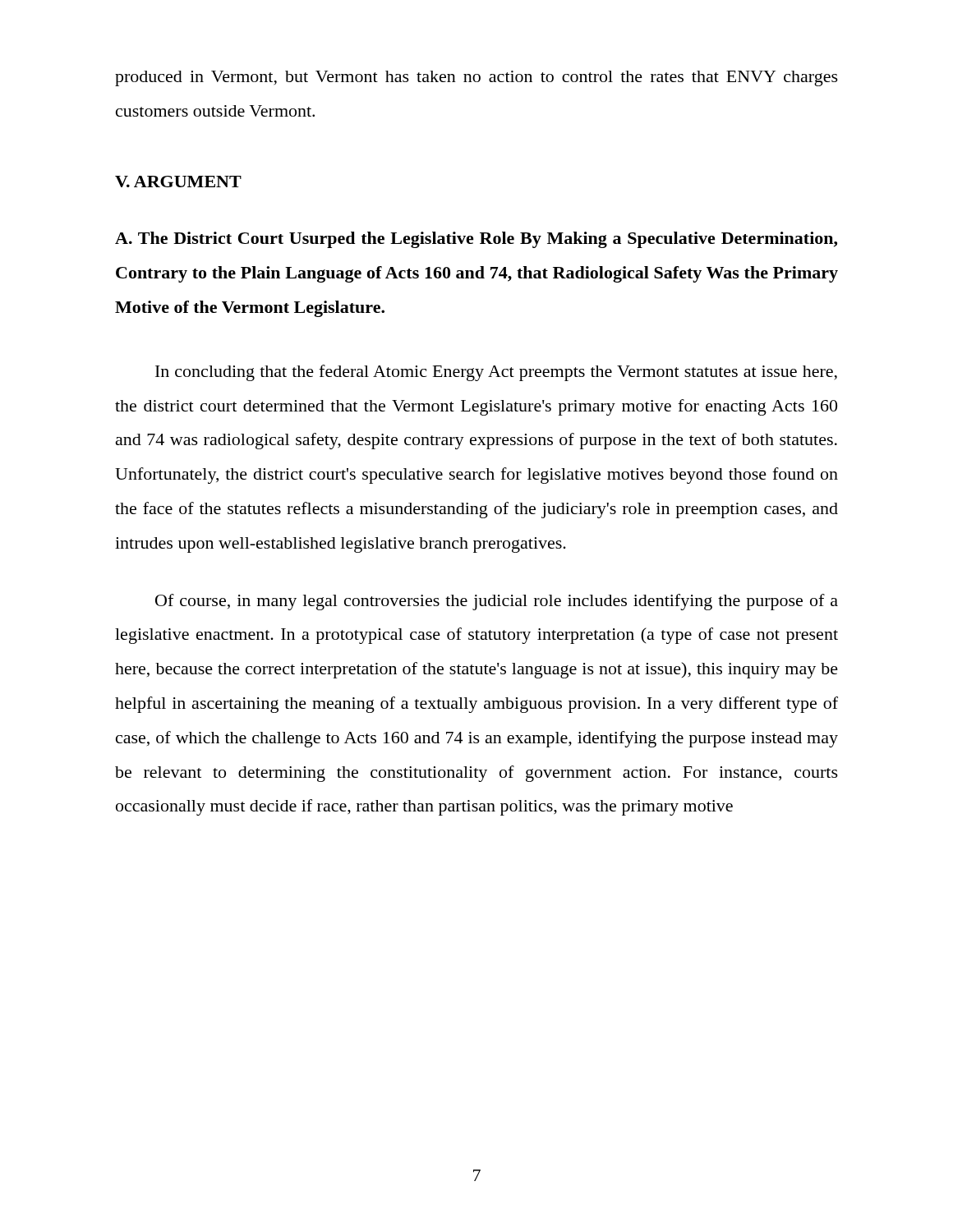Locate the text block that reads "Of course, in many legal"
This screenshot has height=1232, width=953.
(x=476, y=703)
